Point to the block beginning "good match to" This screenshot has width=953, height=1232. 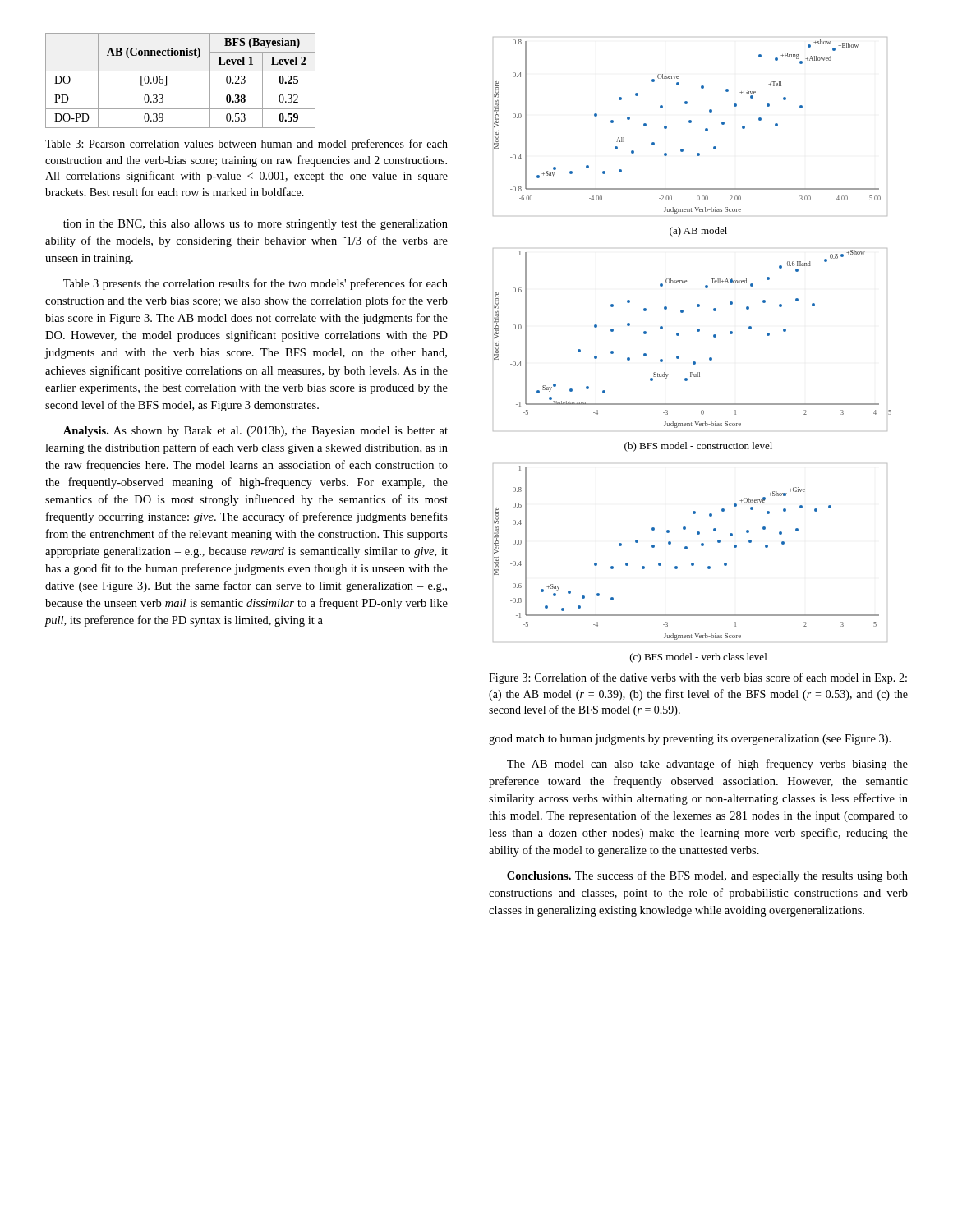[x=698, y=739]
